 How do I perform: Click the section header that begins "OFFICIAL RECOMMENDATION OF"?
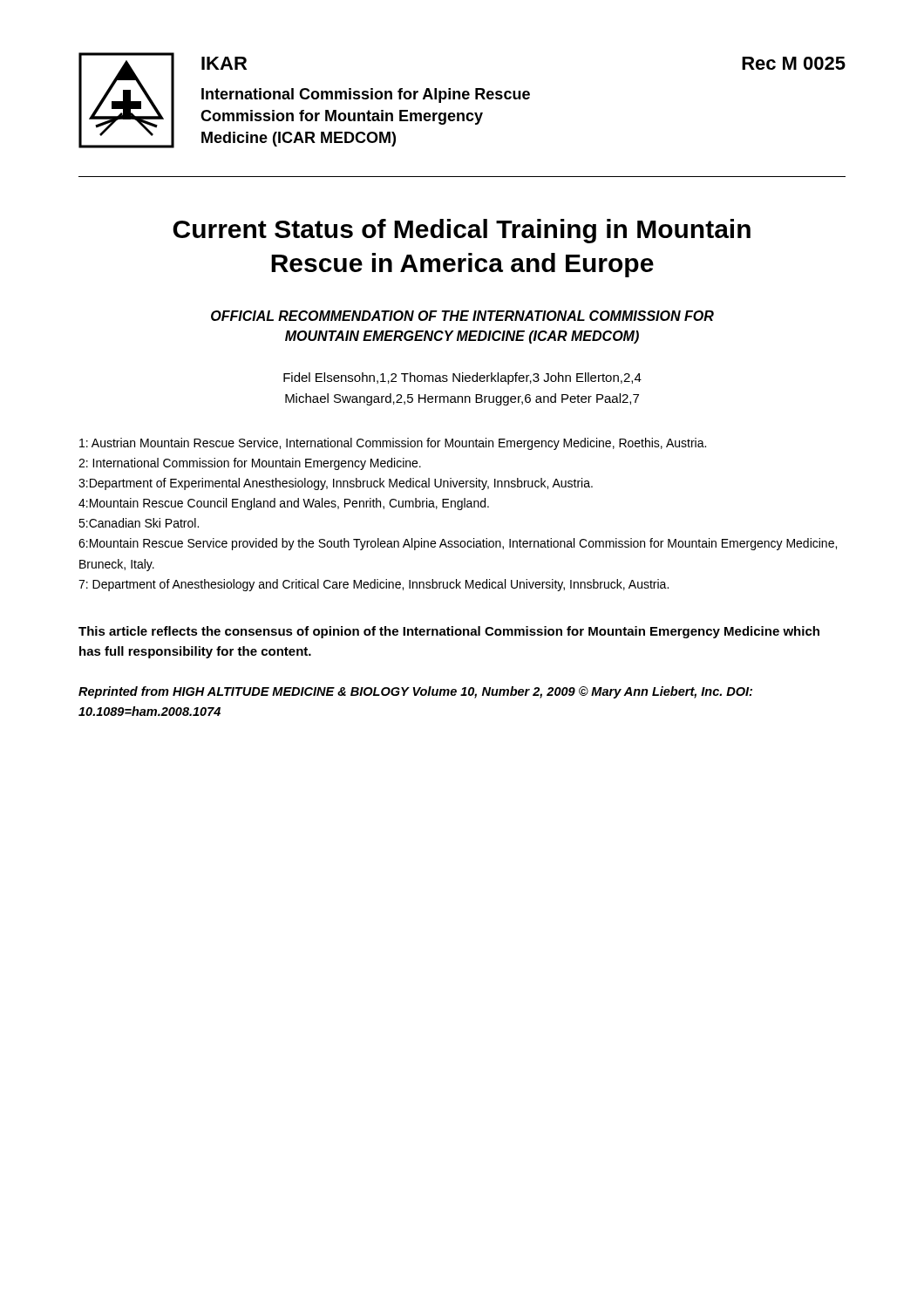tap(462, 326)
